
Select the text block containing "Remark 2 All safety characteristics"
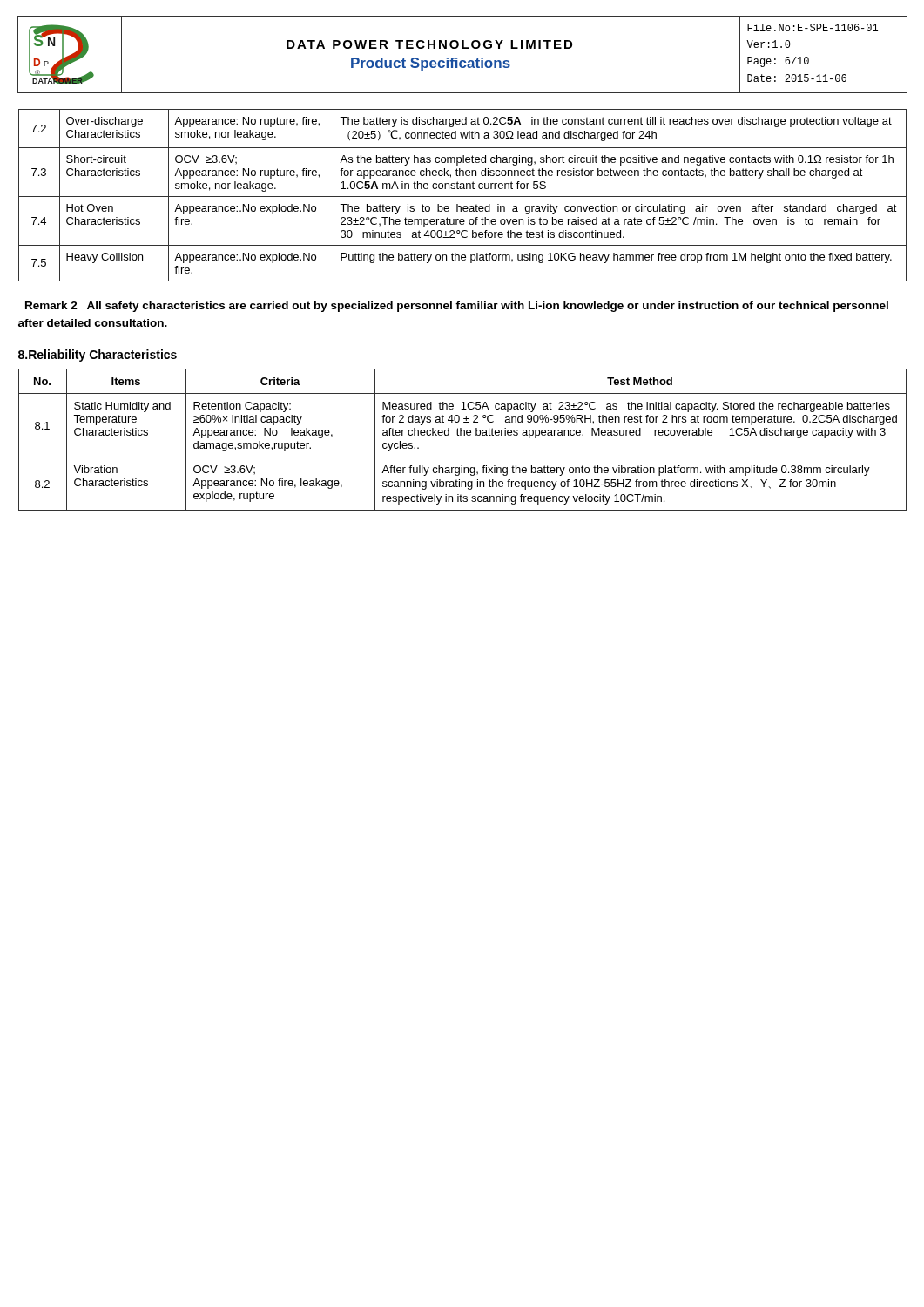(x=453, y=314)
